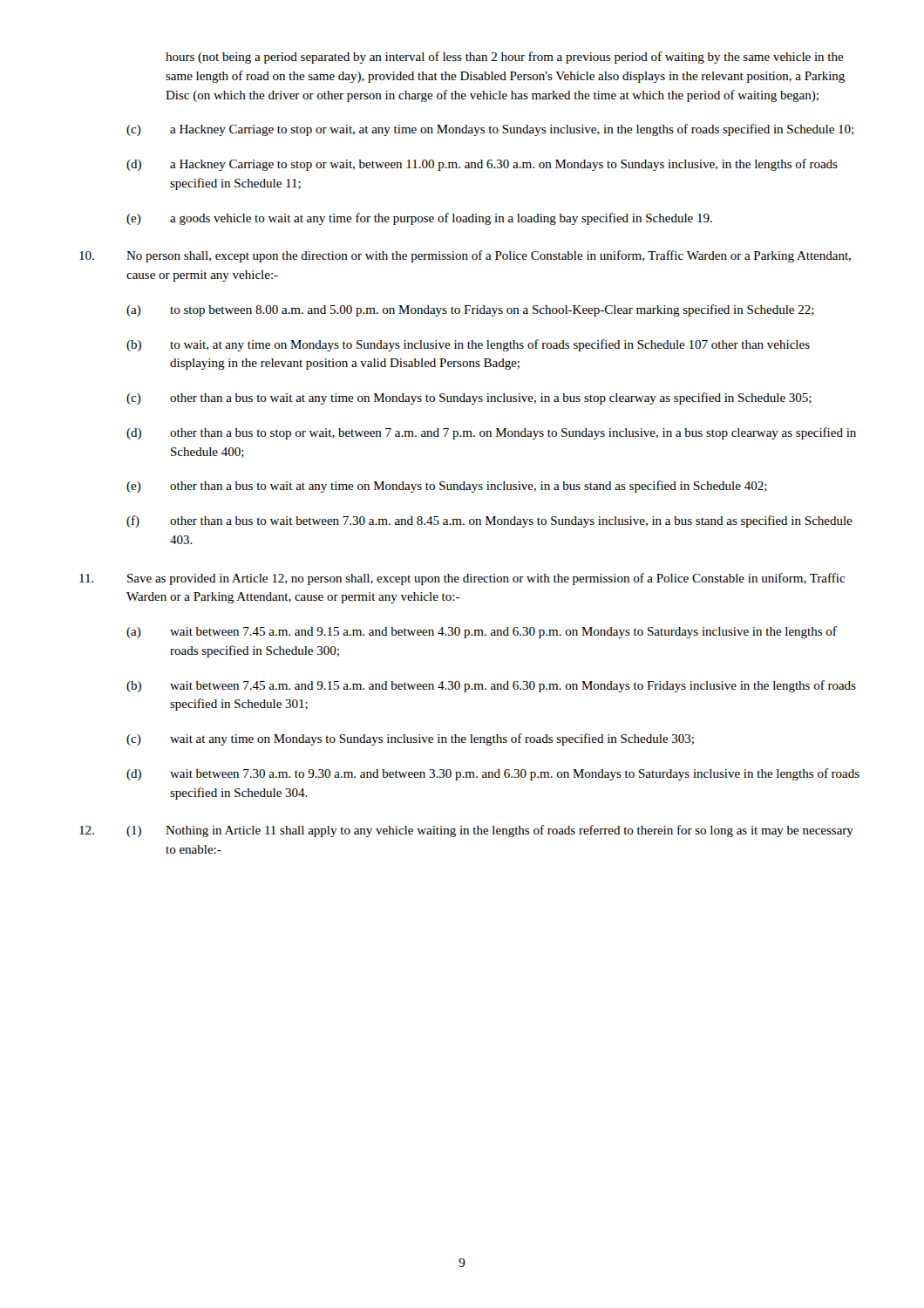The width and height of the screenshot is (924, 1308).
Task: Select the block starting "(c) other than"
Action: click(x=495, y=398)
